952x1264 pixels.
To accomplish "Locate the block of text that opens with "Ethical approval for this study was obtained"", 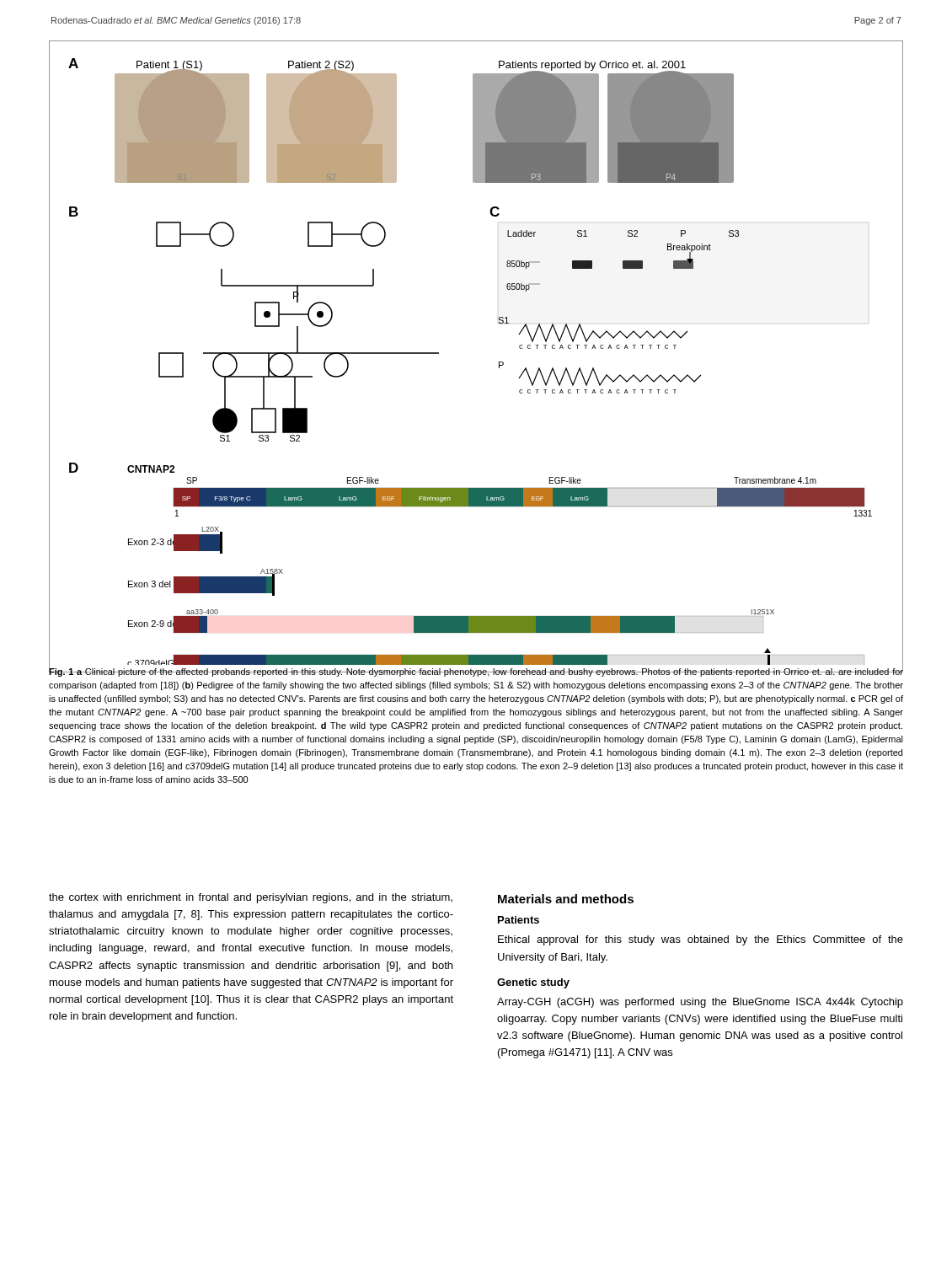I will [x=700, y=948].
